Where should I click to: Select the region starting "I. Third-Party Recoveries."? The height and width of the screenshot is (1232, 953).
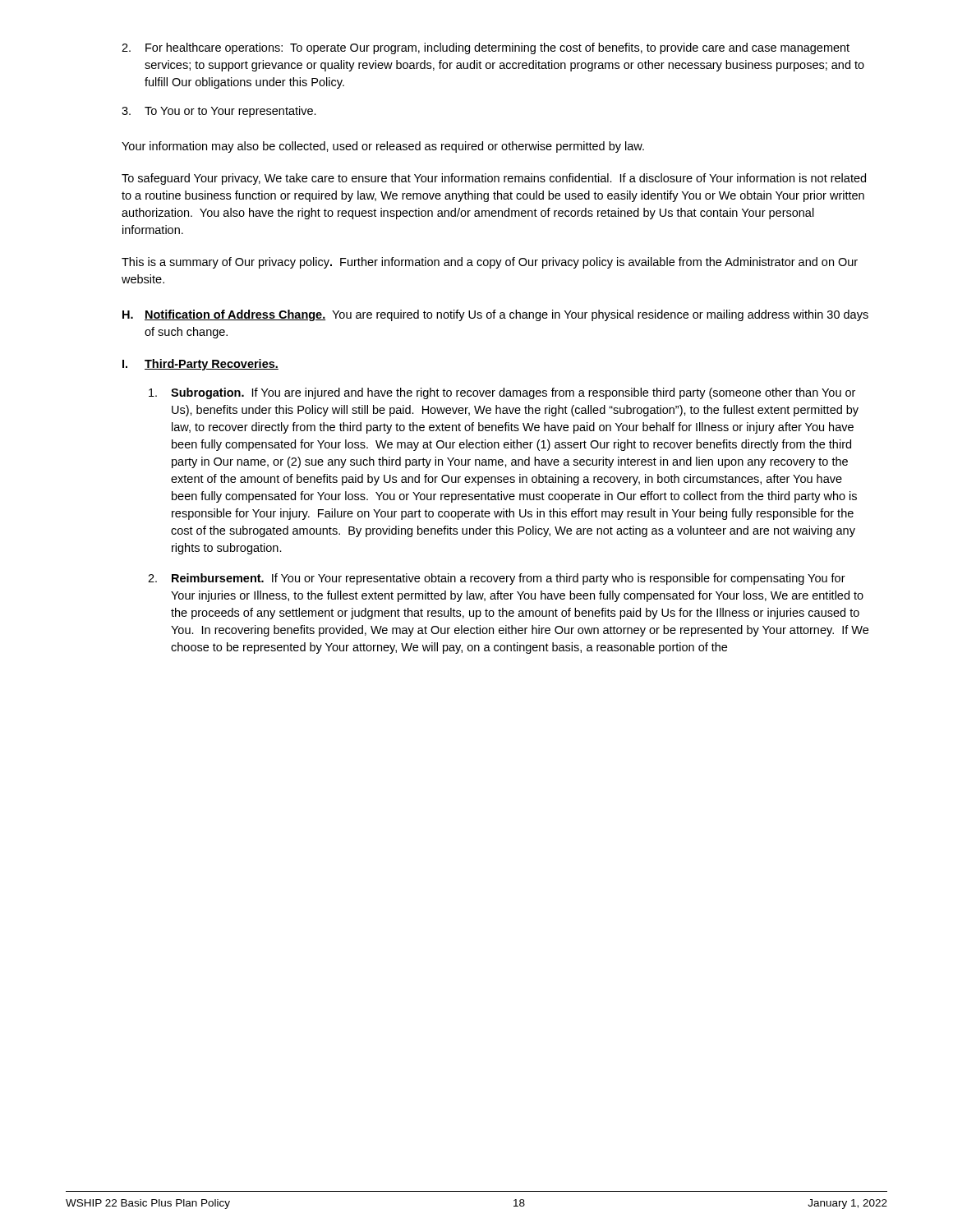(200, 365)
